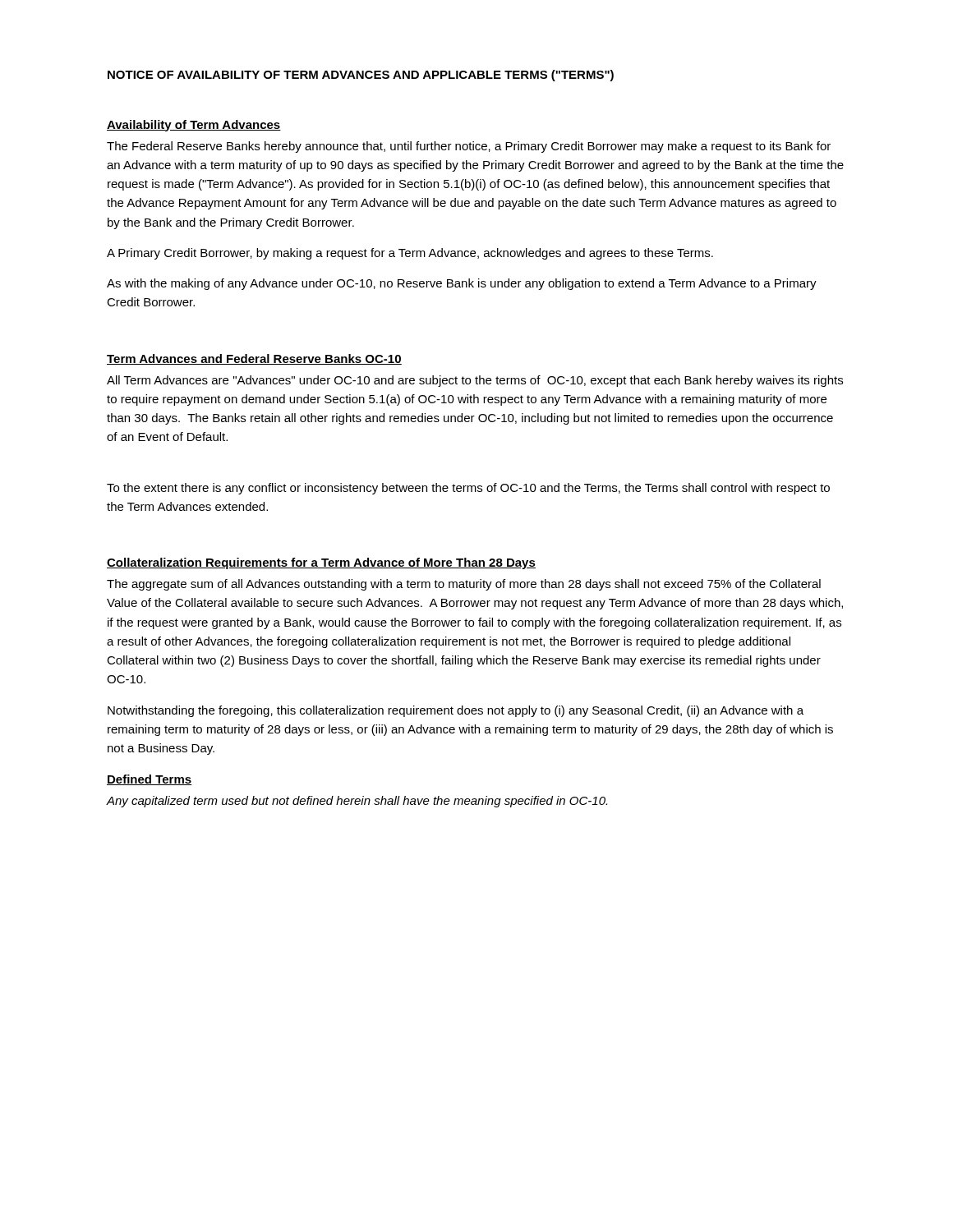
Task: Locate the element starting "NOTICE OF AVAILABILITY"
Action: point(361,74)
